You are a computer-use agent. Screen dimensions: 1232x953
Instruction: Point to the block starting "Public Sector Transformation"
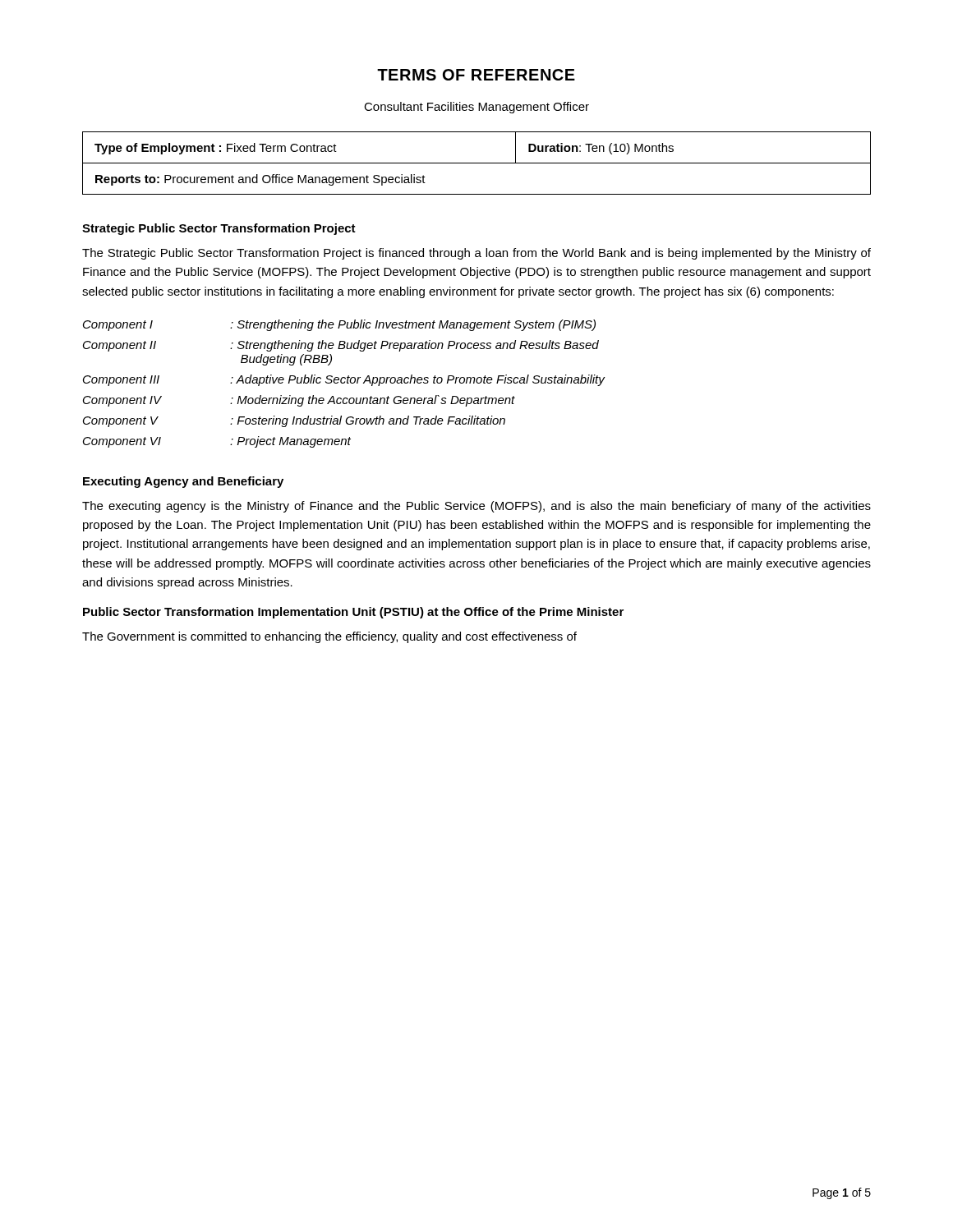pos(353,612)
